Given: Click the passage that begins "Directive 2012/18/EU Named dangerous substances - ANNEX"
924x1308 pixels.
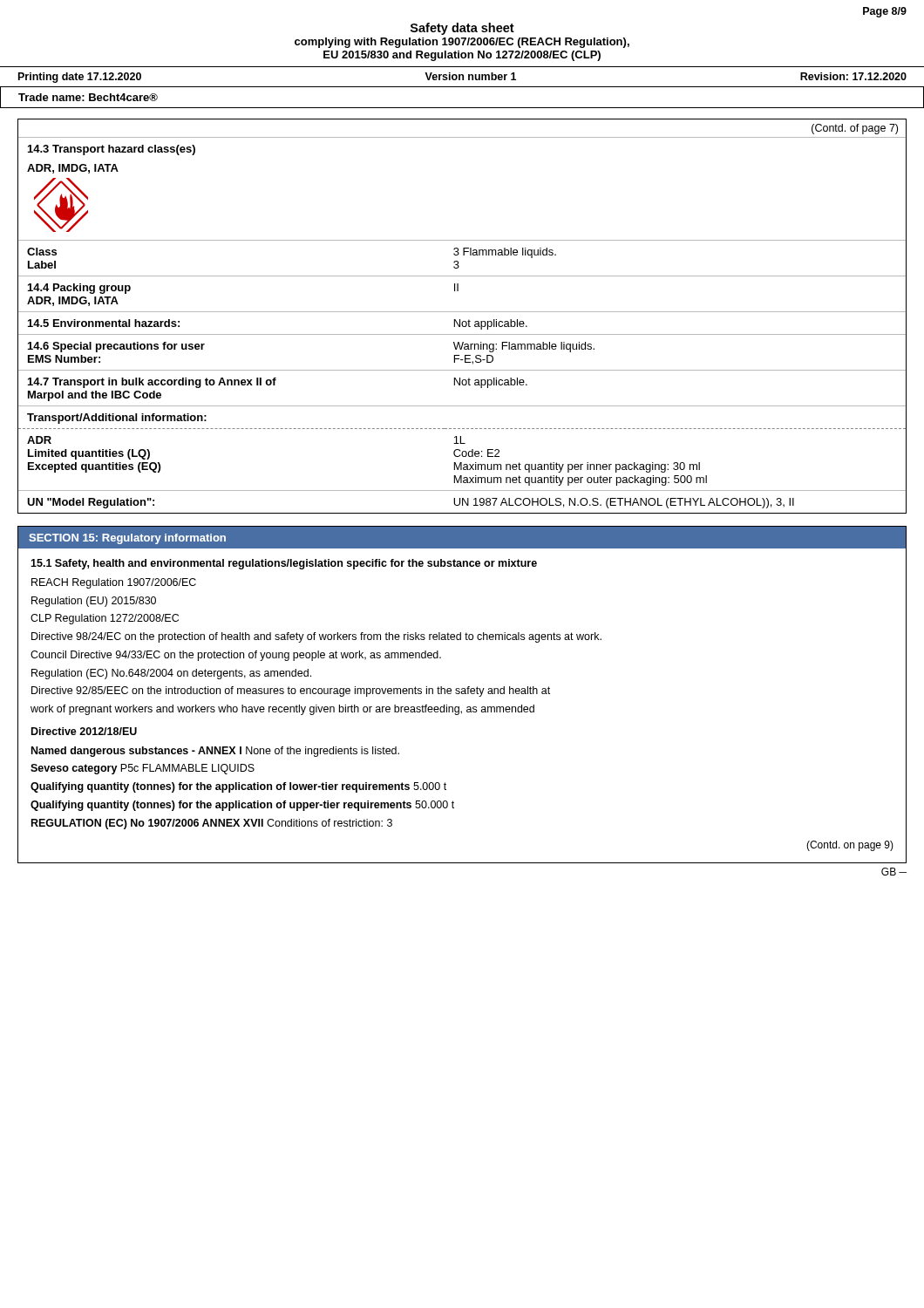Looking at the screenshot, I should click(x=84, y=731).
